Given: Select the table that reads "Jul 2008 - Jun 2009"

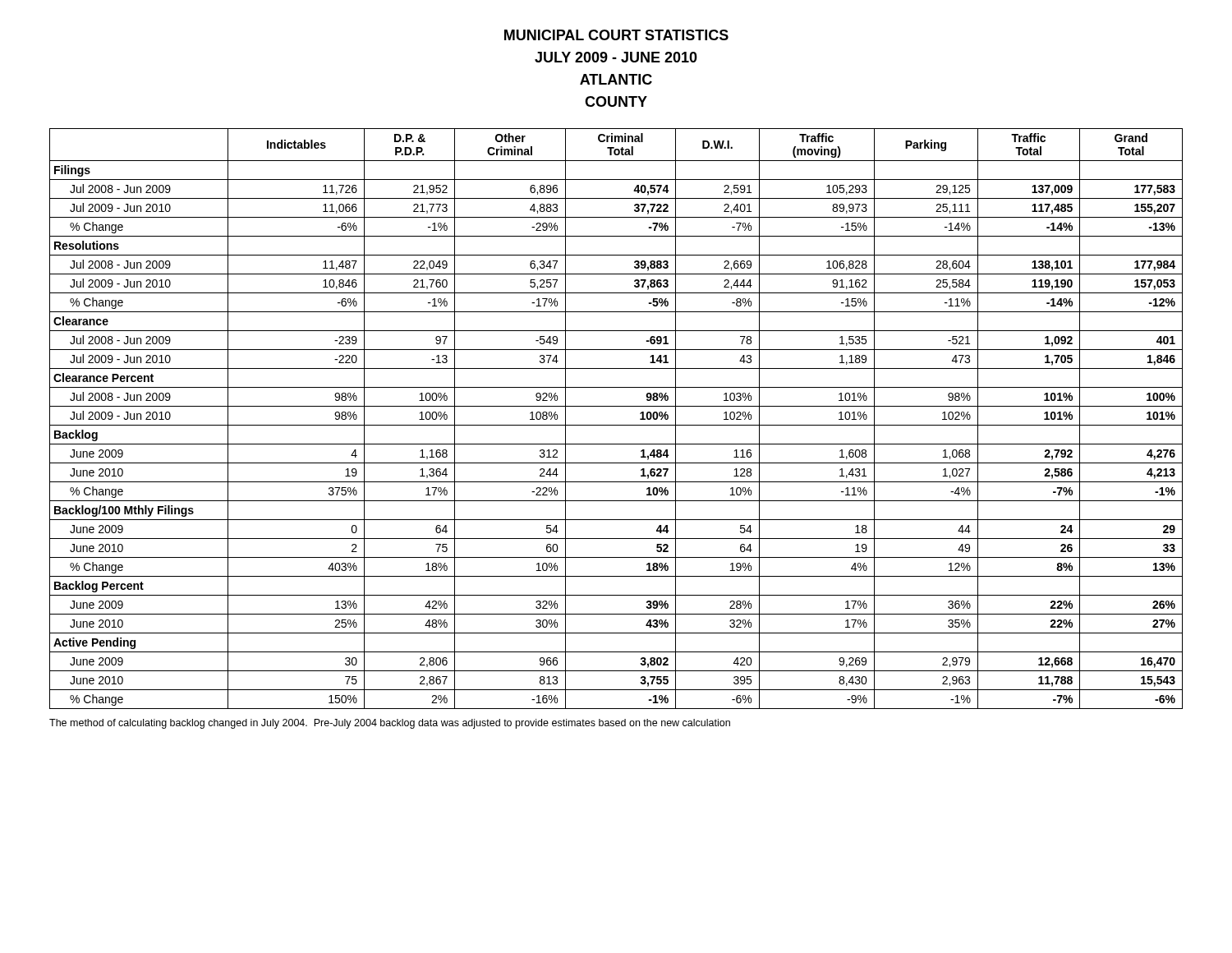Looking at the screenshot, I should click(x=616, y=419).
